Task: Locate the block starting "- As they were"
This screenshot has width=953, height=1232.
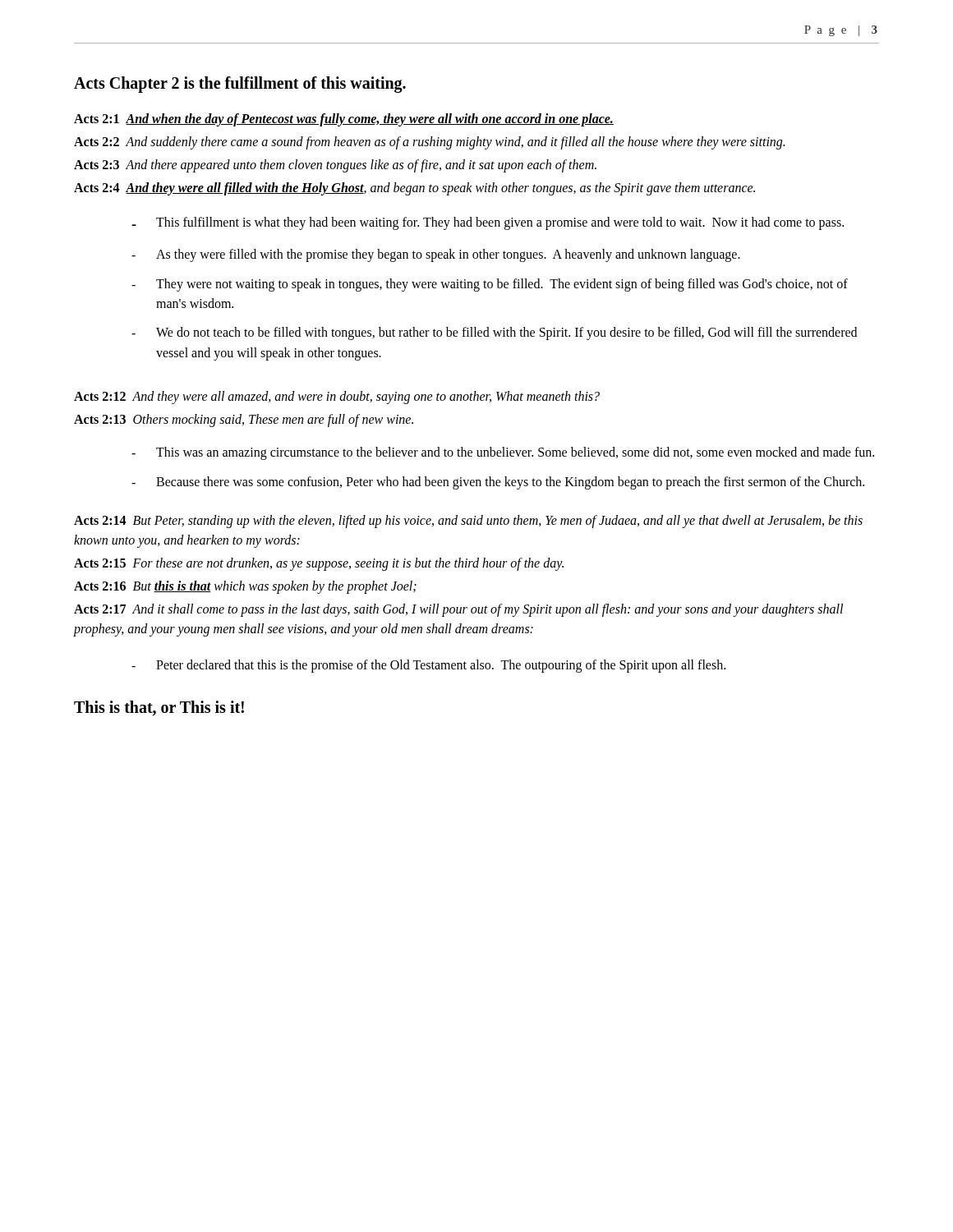Action: (x=436, y=255)
